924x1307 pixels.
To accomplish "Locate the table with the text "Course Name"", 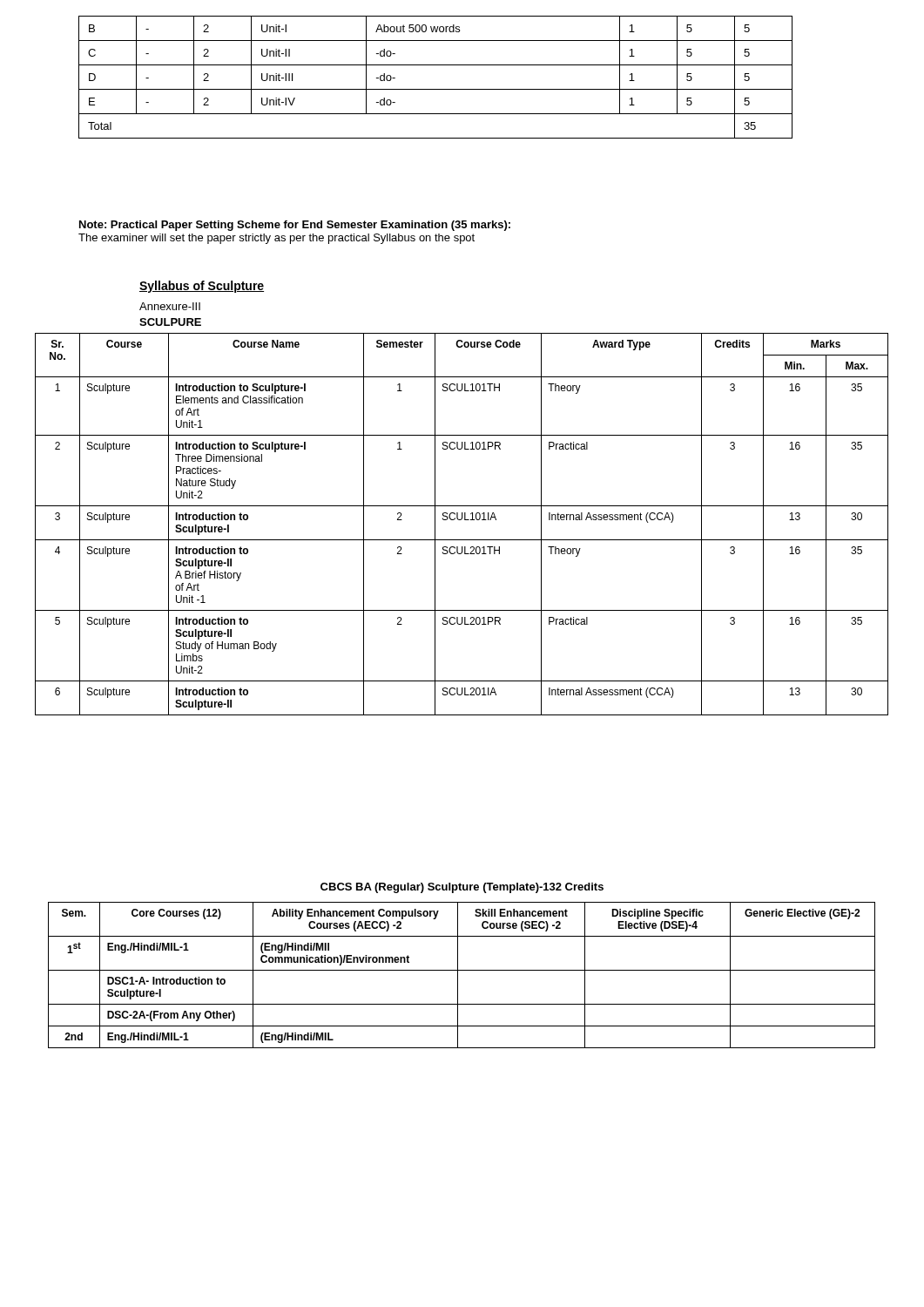I will point(462,524).
